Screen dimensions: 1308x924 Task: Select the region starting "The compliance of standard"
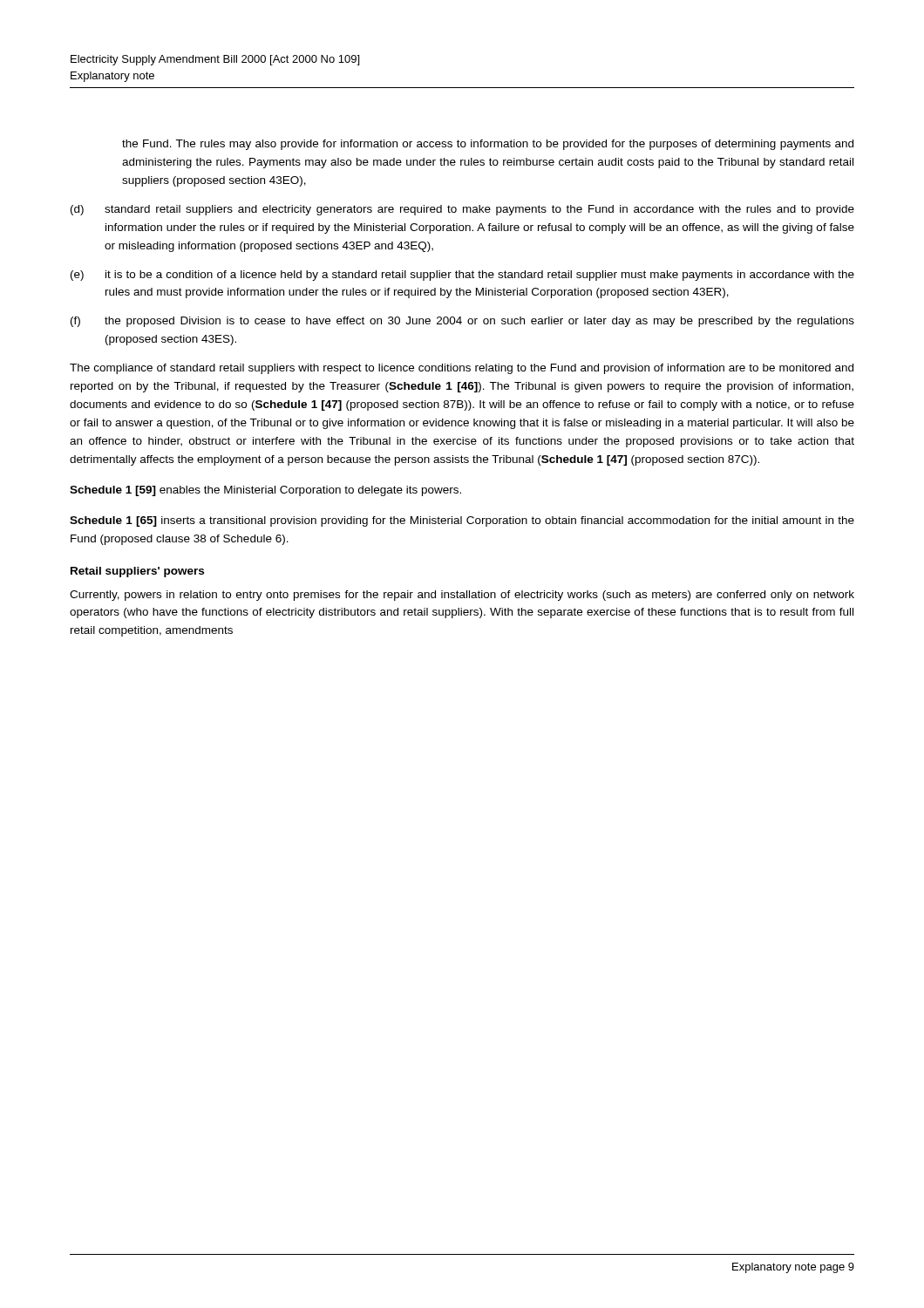[x=462, y=413]
